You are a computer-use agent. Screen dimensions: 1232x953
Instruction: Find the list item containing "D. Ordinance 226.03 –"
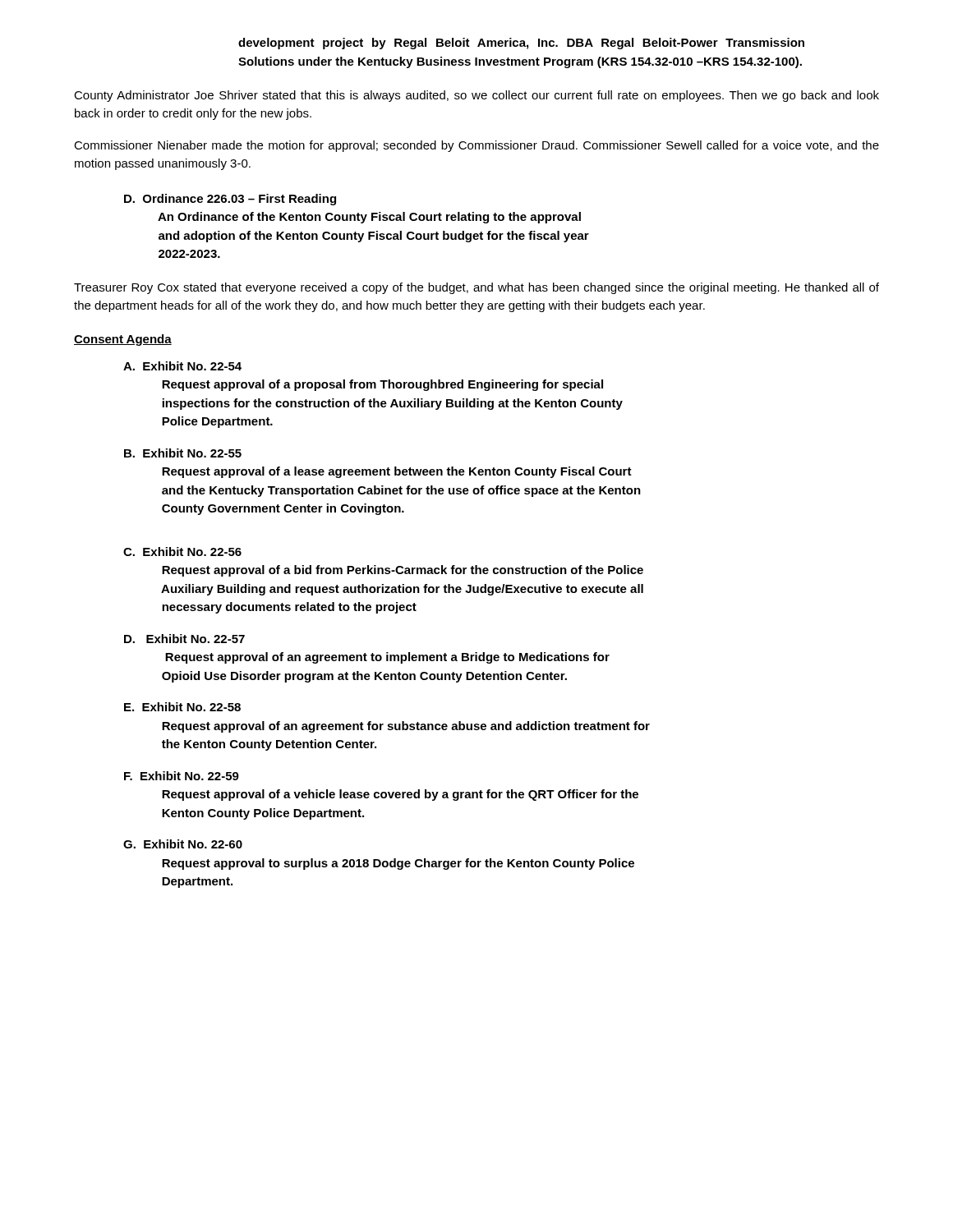[x=464, y=227]
